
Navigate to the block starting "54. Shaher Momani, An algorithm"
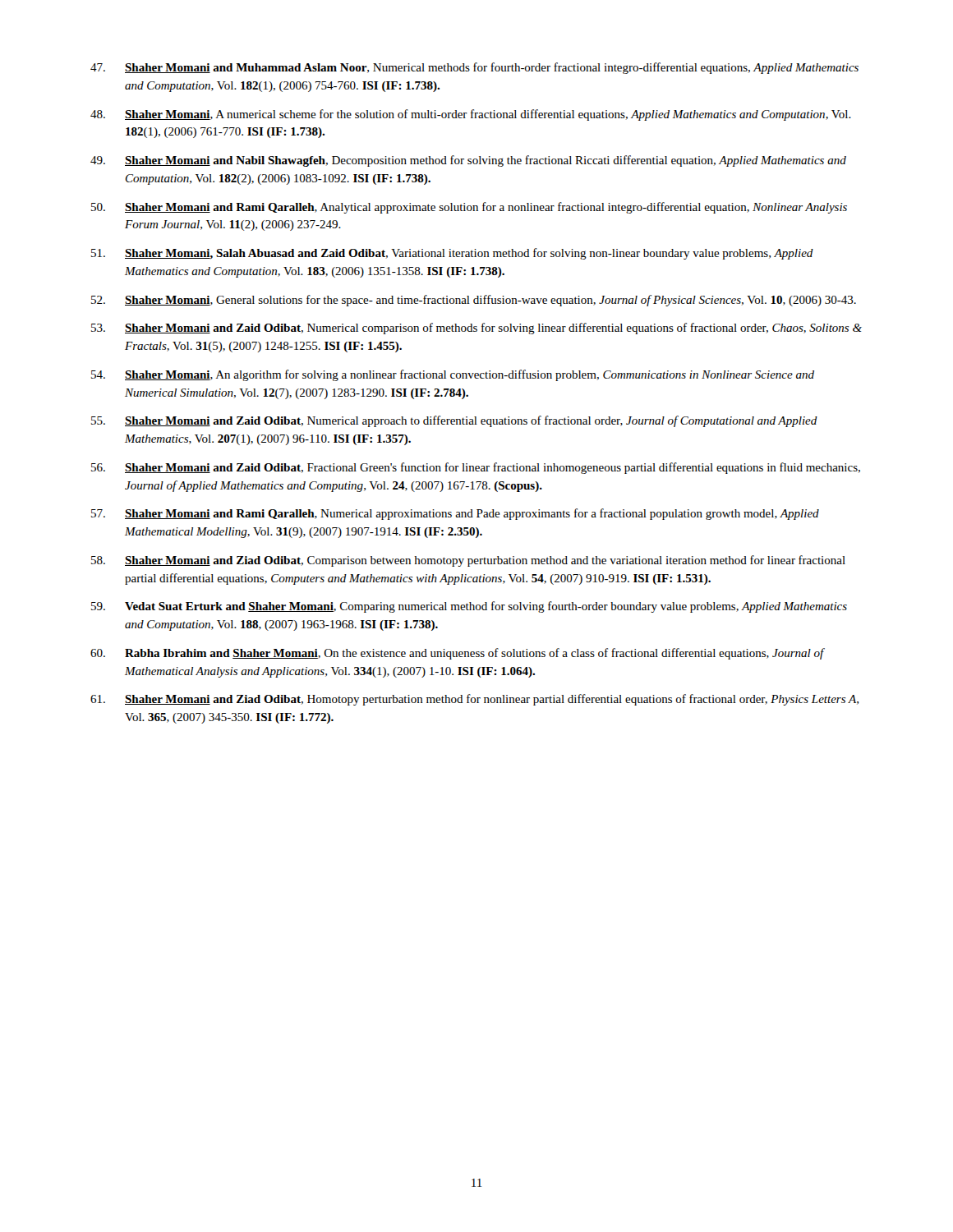476,384
